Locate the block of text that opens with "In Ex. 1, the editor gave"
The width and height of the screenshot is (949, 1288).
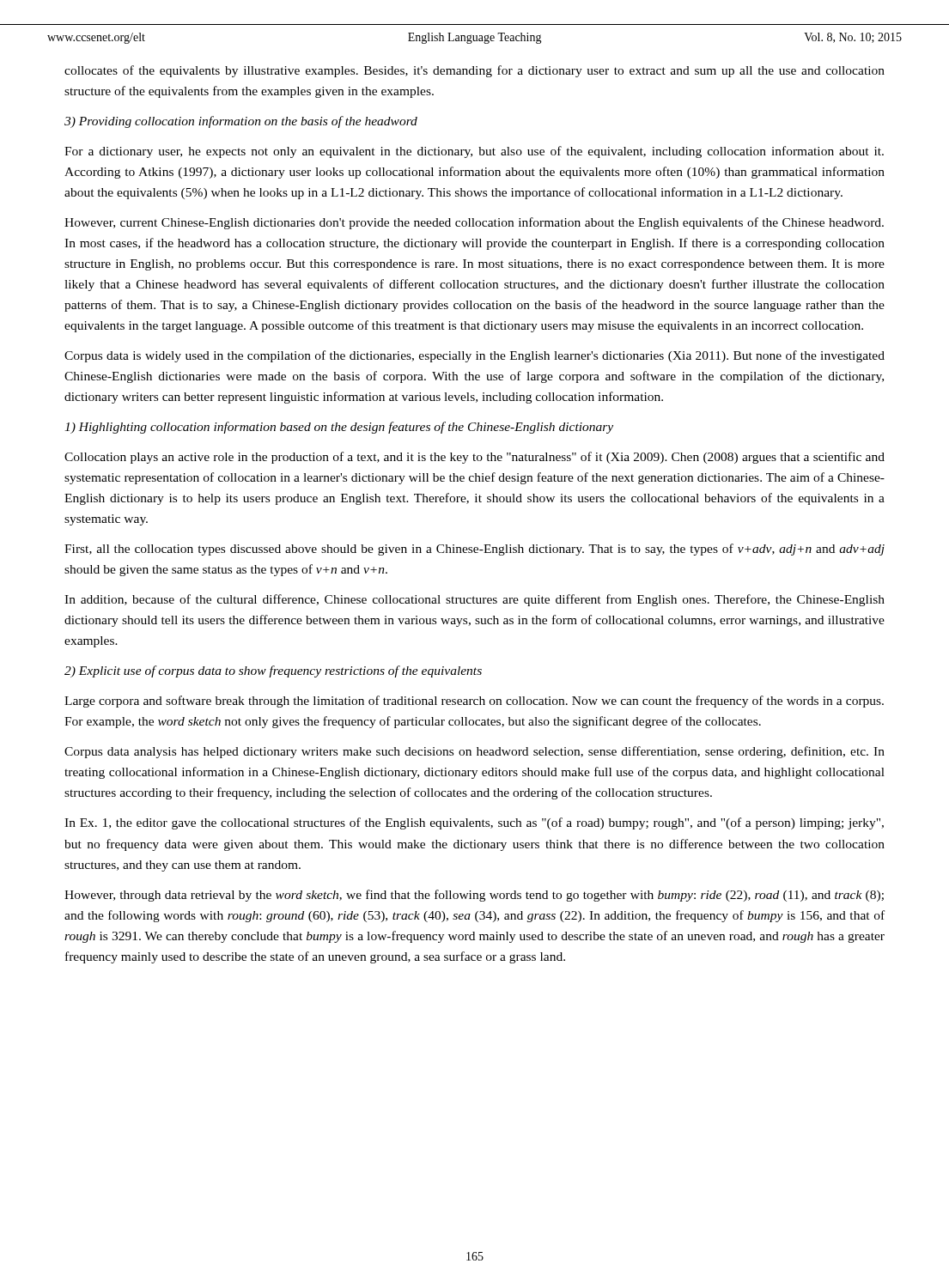coord(474,844)
